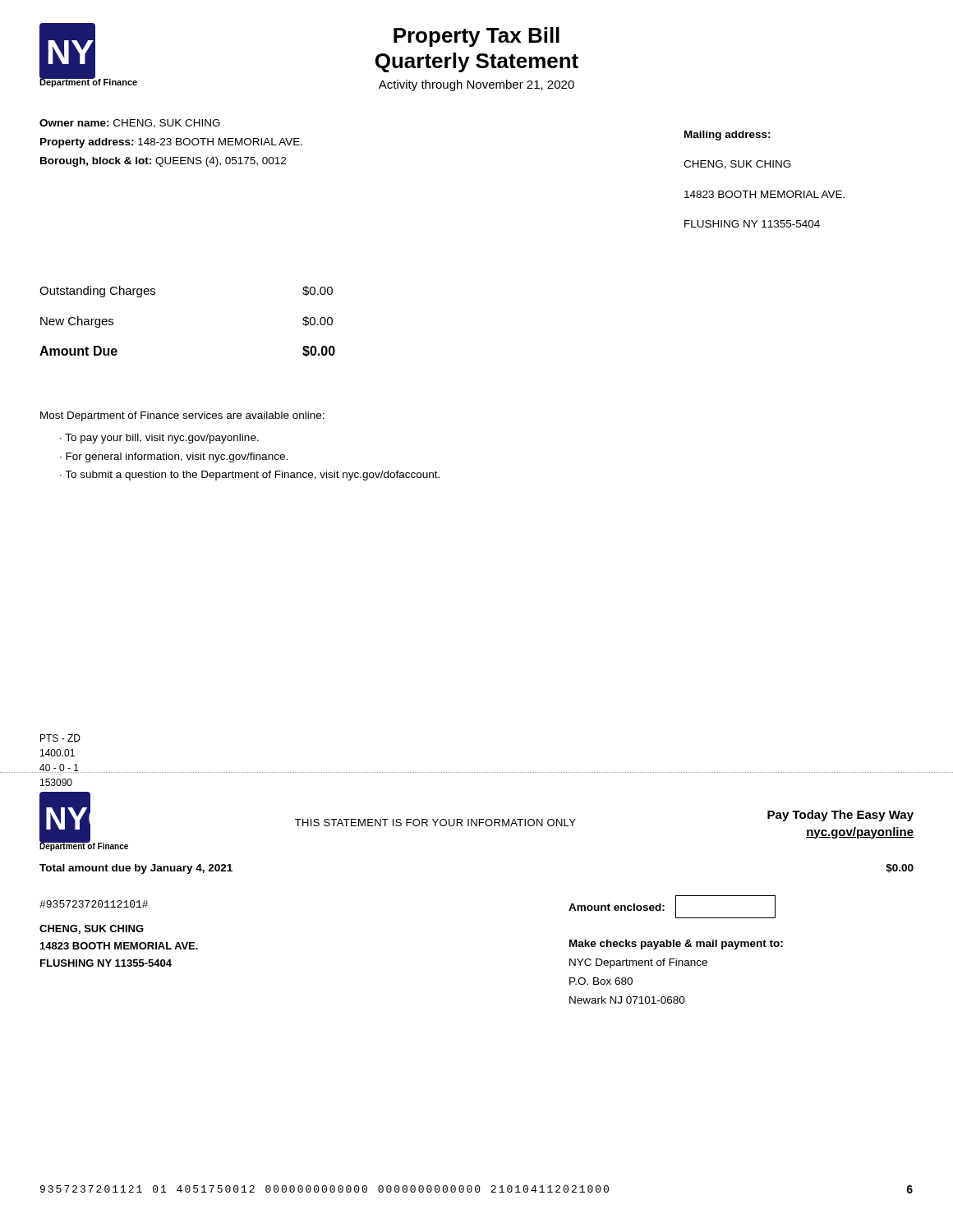Find the block on this page that starts "Mailing address: CHENG, SUK"
This screenshot has height=1232, width=953.
pos(799,180)
